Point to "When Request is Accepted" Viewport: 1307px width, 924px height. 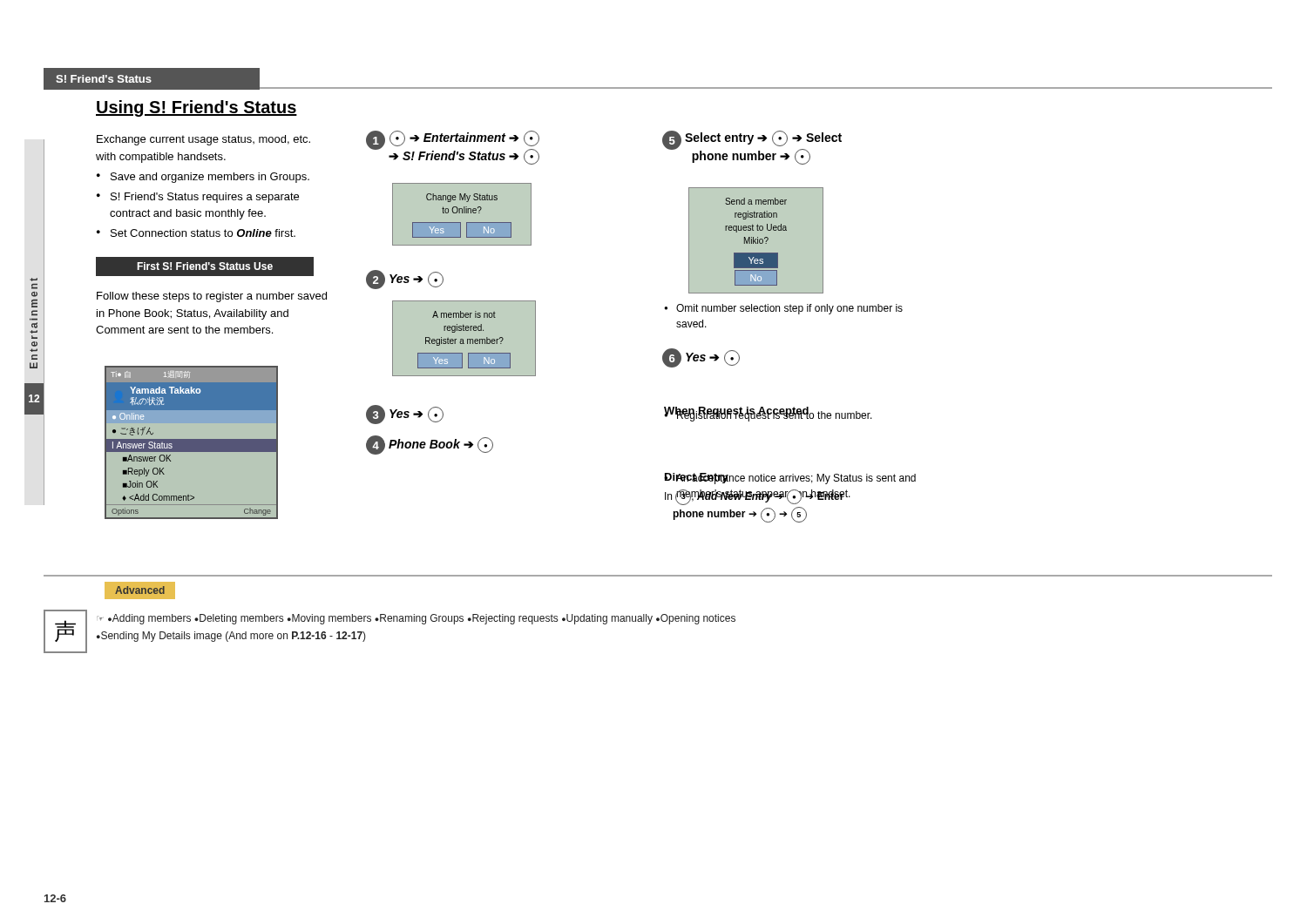(736, 411)
